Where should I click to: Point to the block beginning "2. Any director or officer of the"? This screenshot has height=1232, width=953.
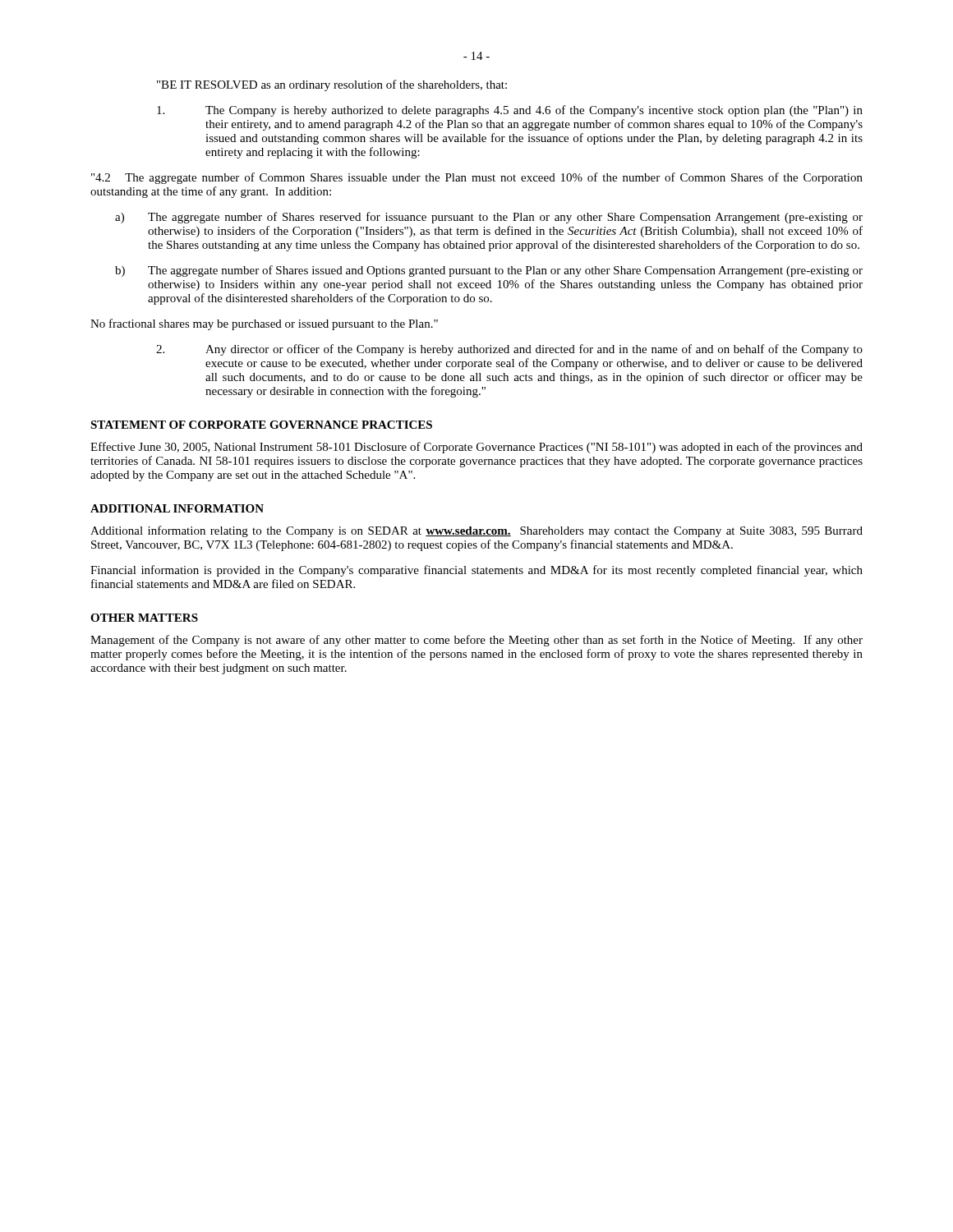pyautogui.click(x=509, y=370)
